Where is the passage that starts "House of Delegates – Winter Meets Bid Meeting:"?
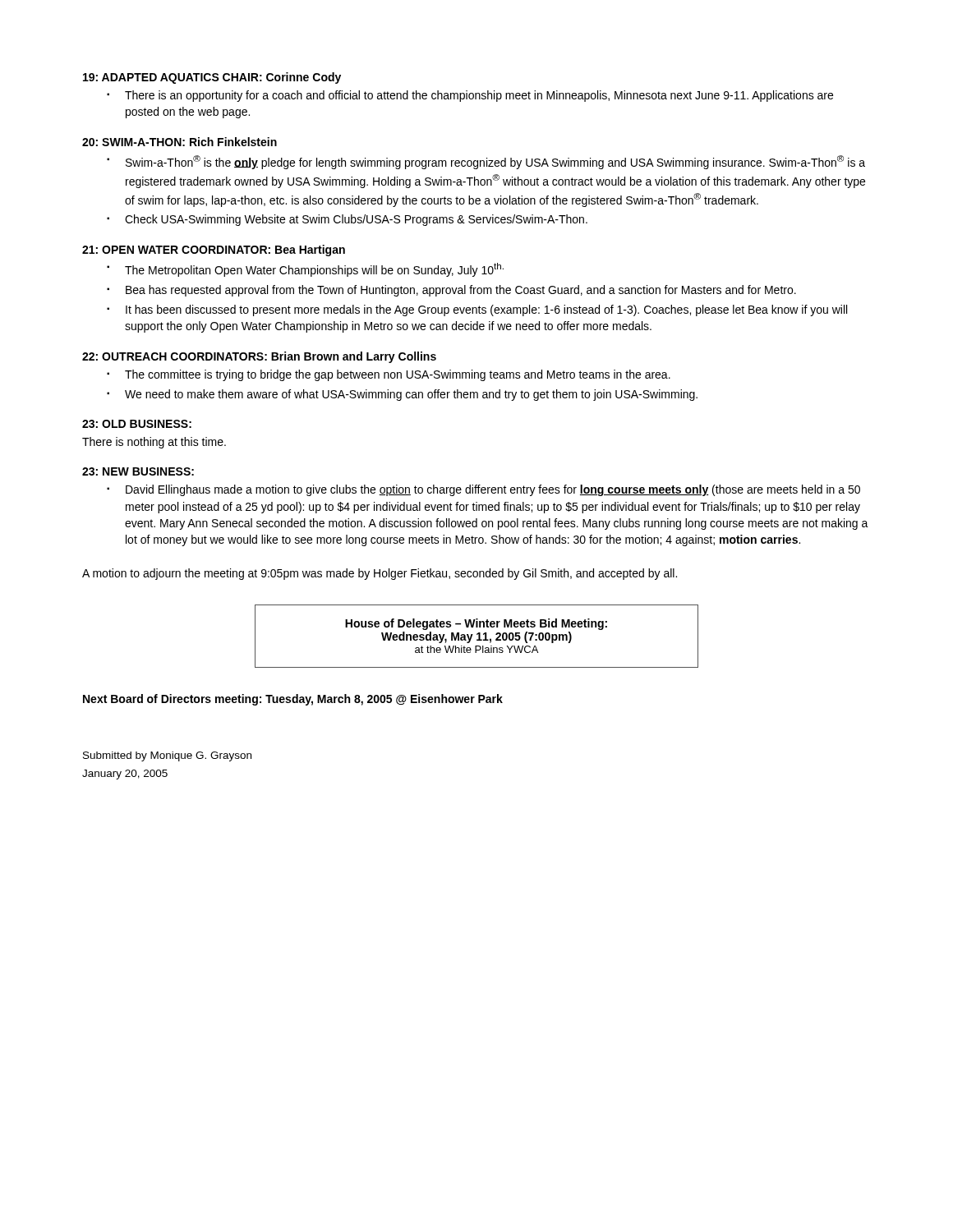Viewport: 953px width, 1232px height. tap(476, 636)
